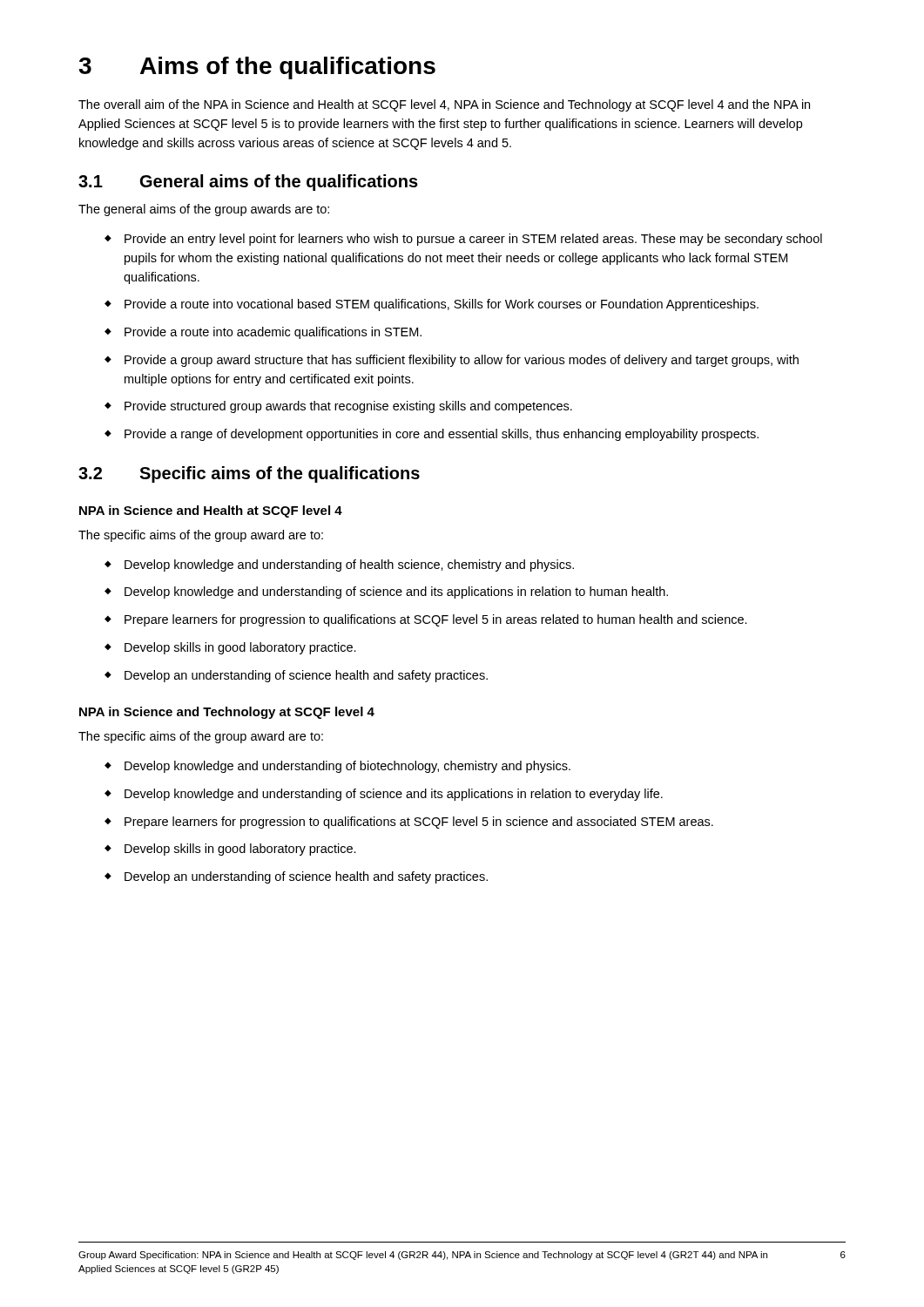Select the title that reads "3 Aims of the qualifications"
Screen dimensions: 1307x924
point(257,66)
